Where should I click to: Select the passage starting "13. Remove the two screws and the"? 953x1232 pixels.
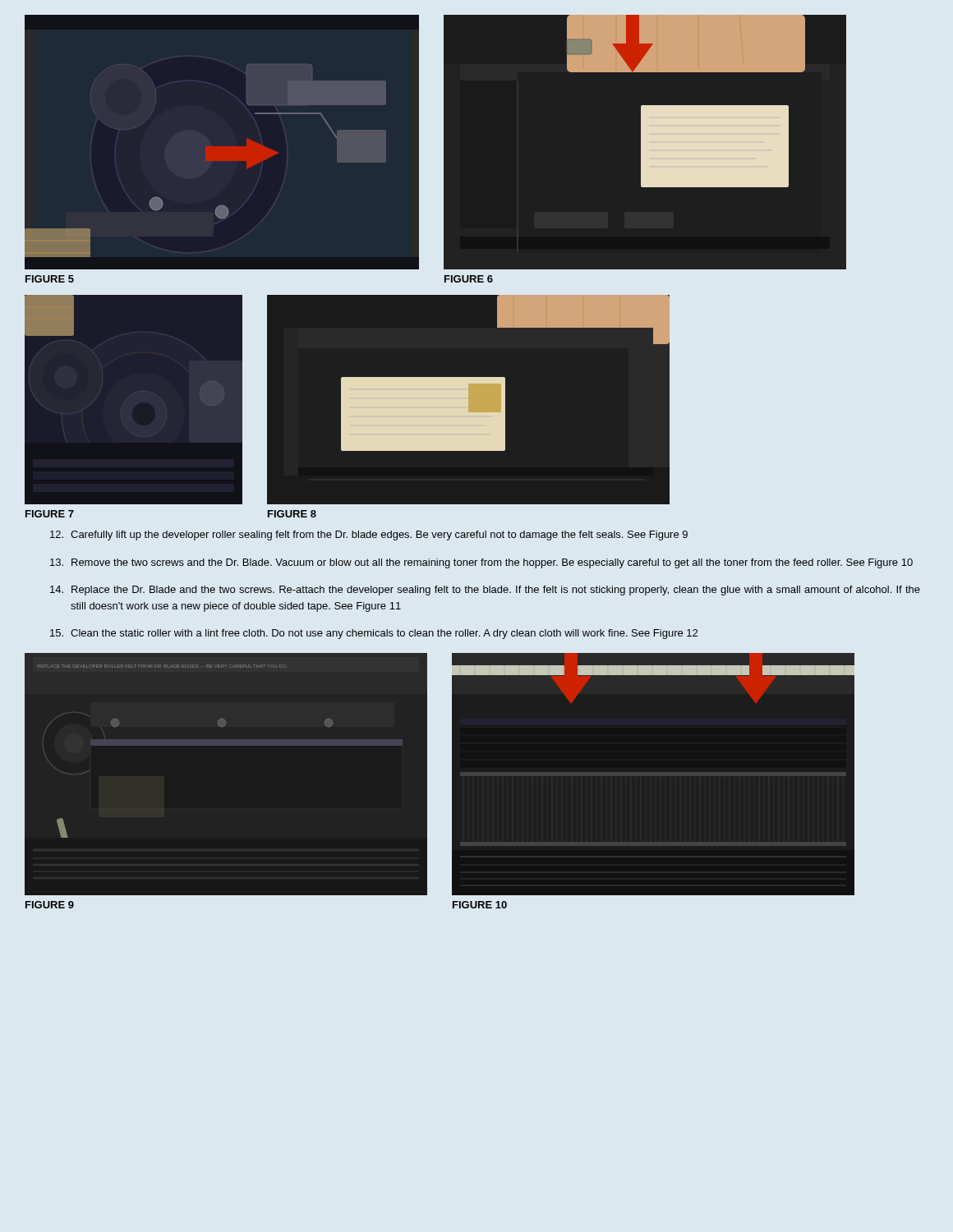(476, 562)
